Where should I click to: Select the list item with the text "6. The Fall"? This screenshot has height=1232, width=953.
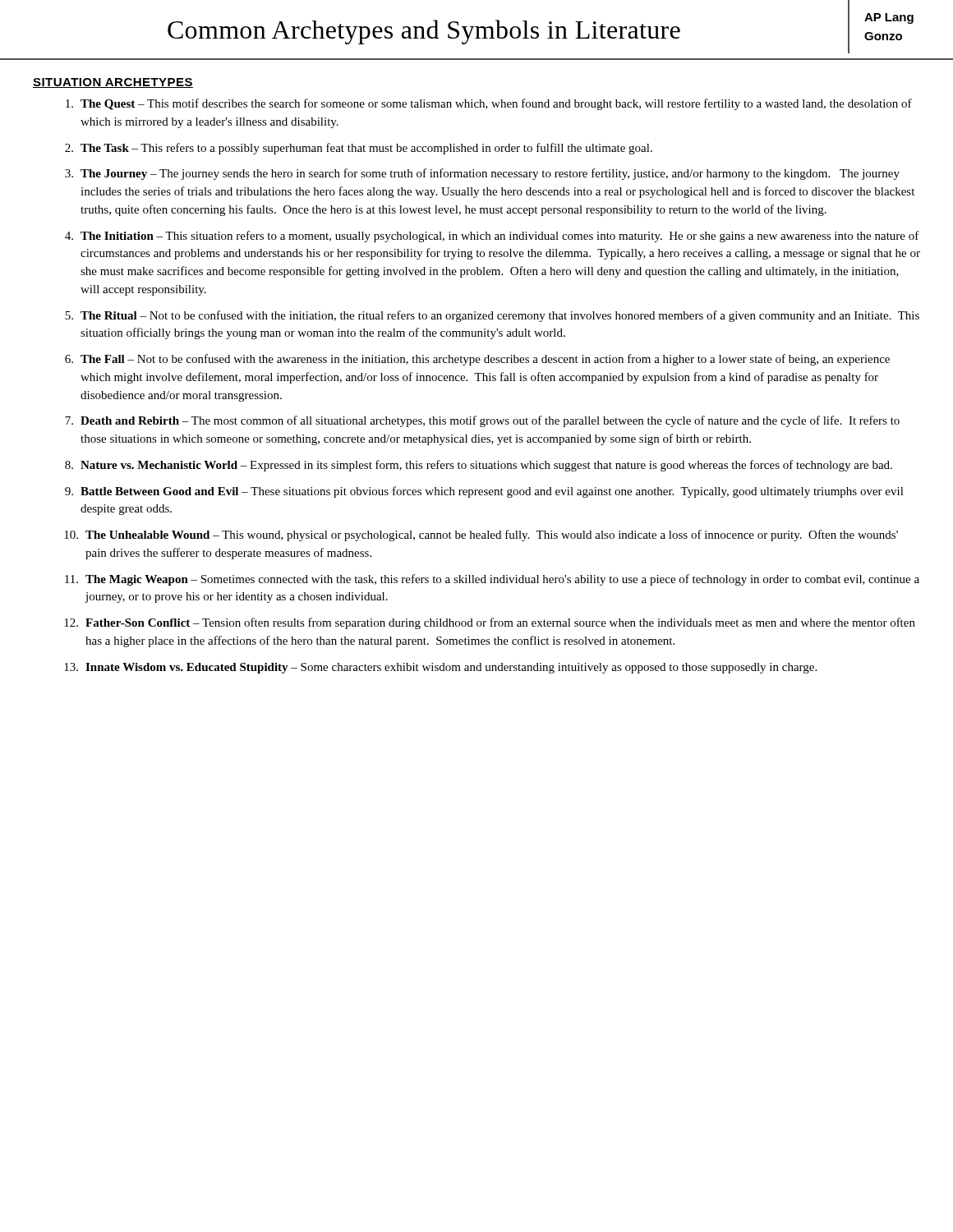[476, 378]
